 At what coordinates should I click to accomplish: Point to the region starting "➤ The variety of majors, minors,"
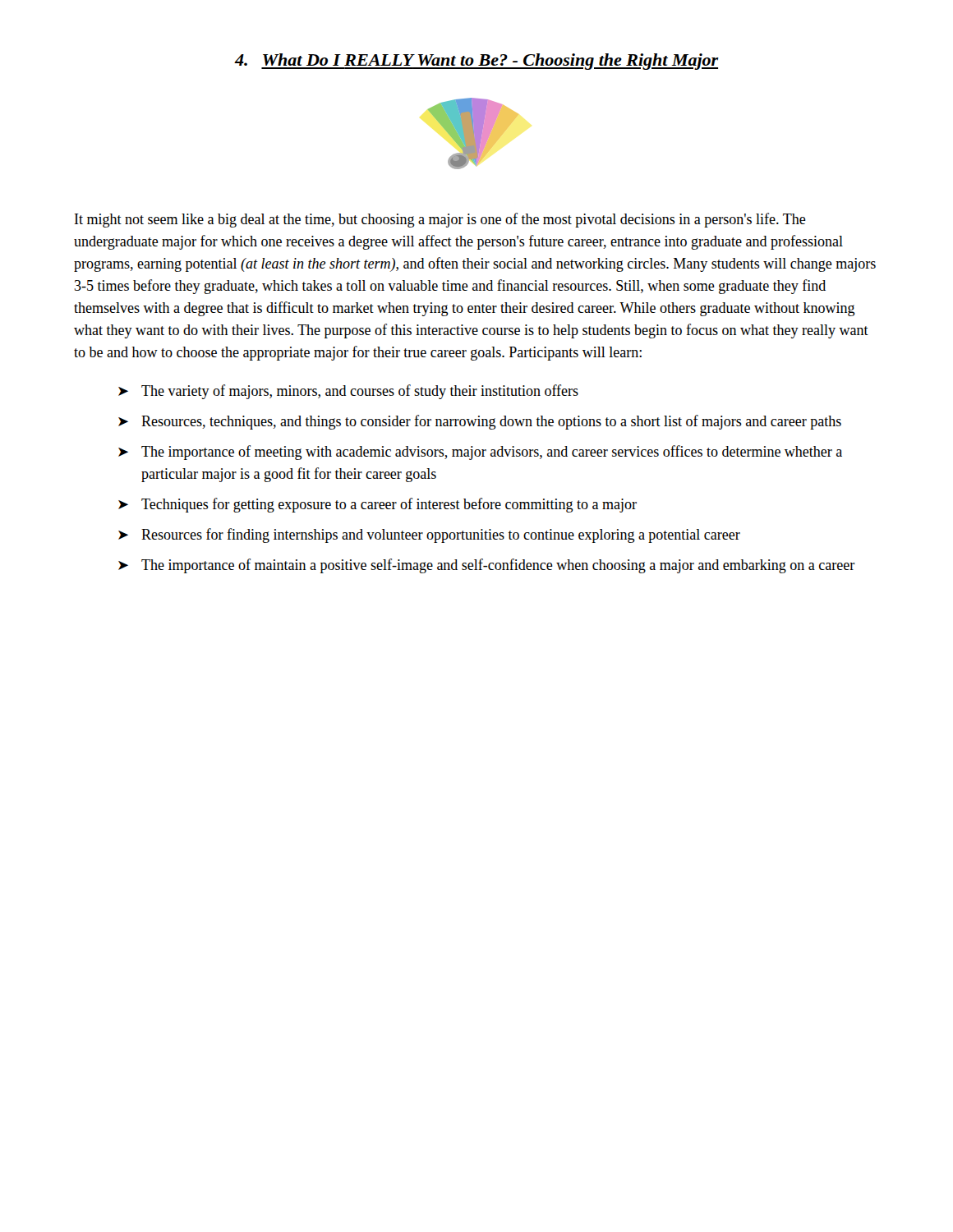348,391
